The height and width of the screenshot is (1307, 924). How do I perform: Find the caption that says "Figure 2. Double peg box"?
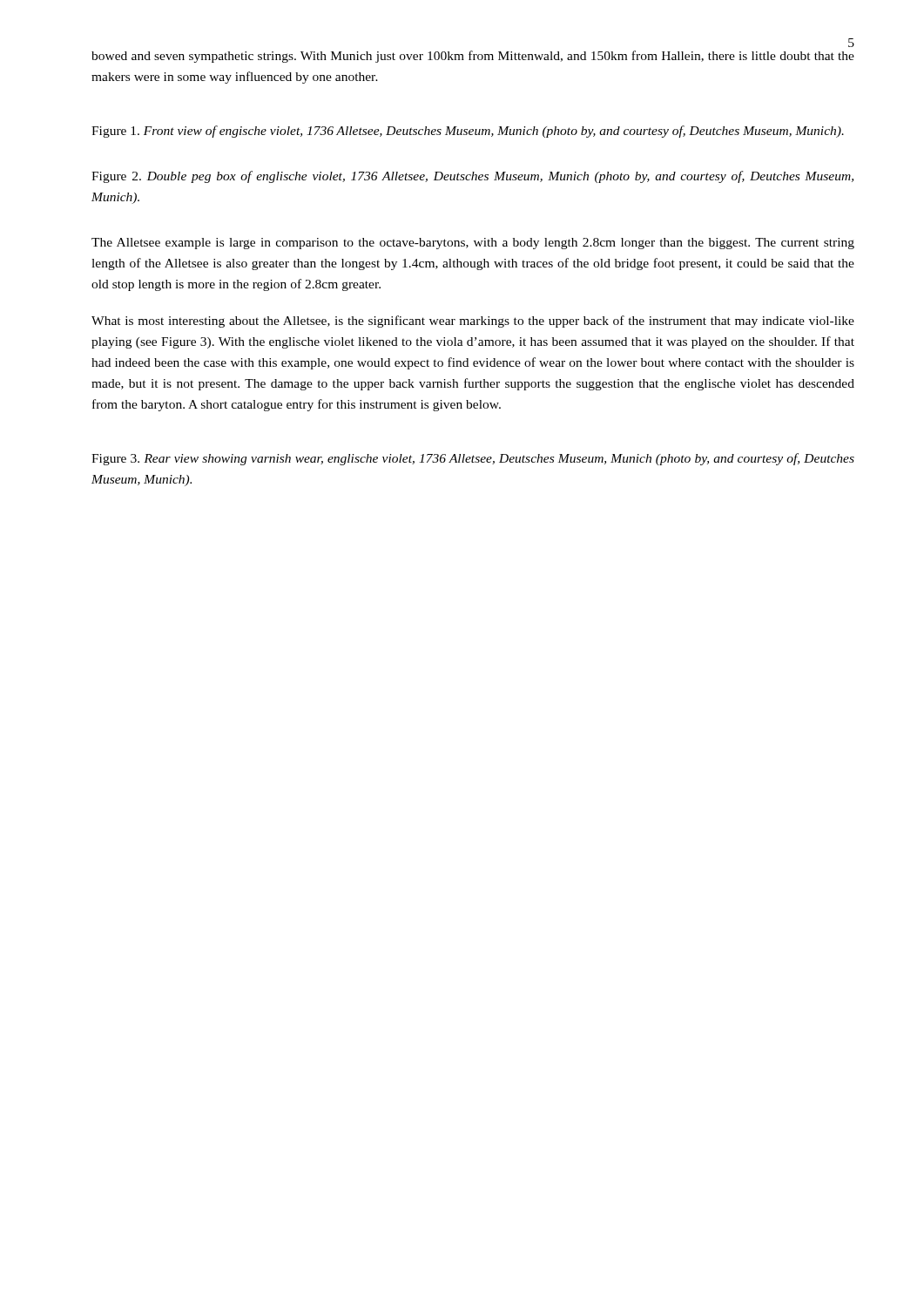(x=473, y=187)
